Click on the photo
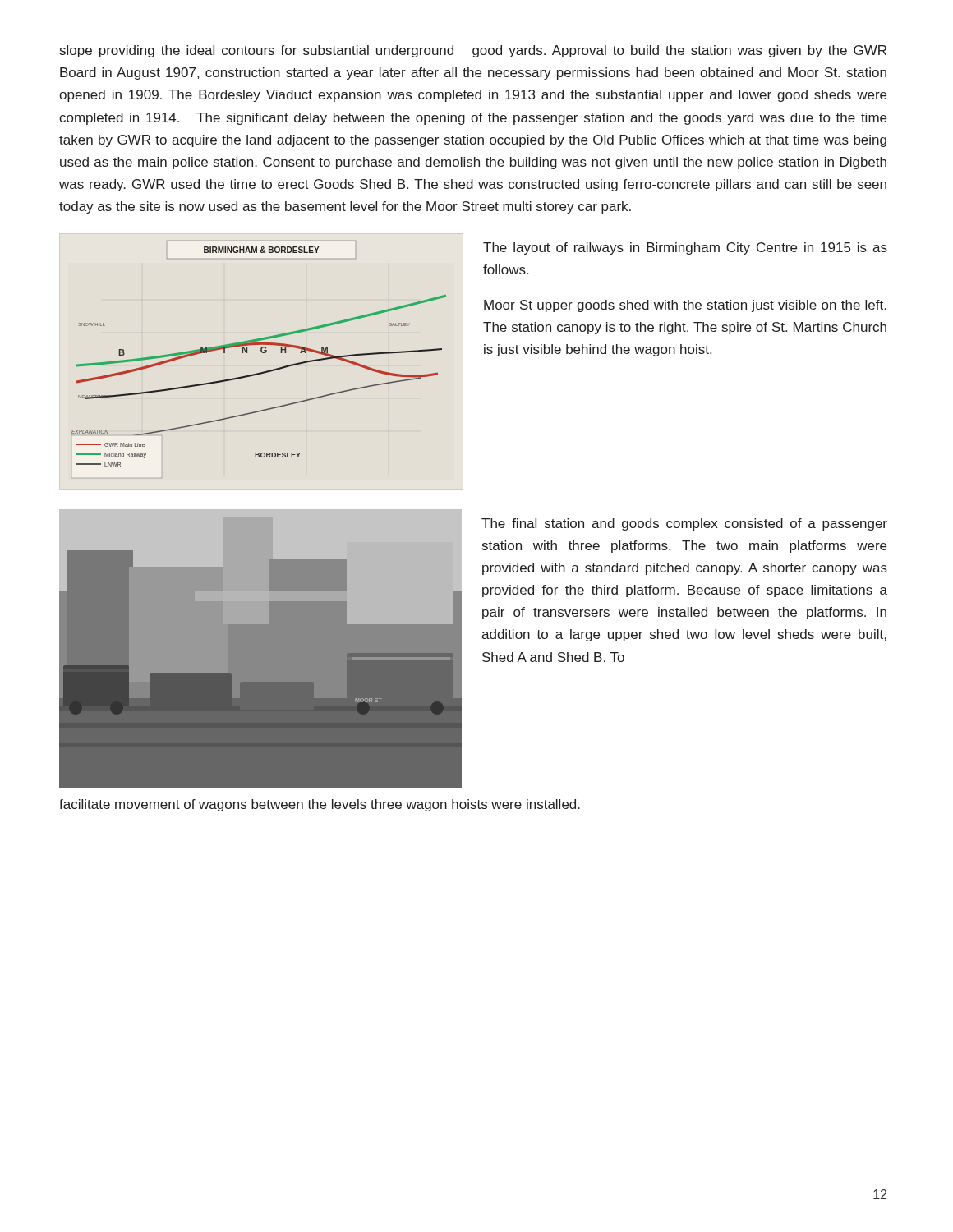Image resolution: width=953 pixels, height=1232 pixels. pos(260,648)
